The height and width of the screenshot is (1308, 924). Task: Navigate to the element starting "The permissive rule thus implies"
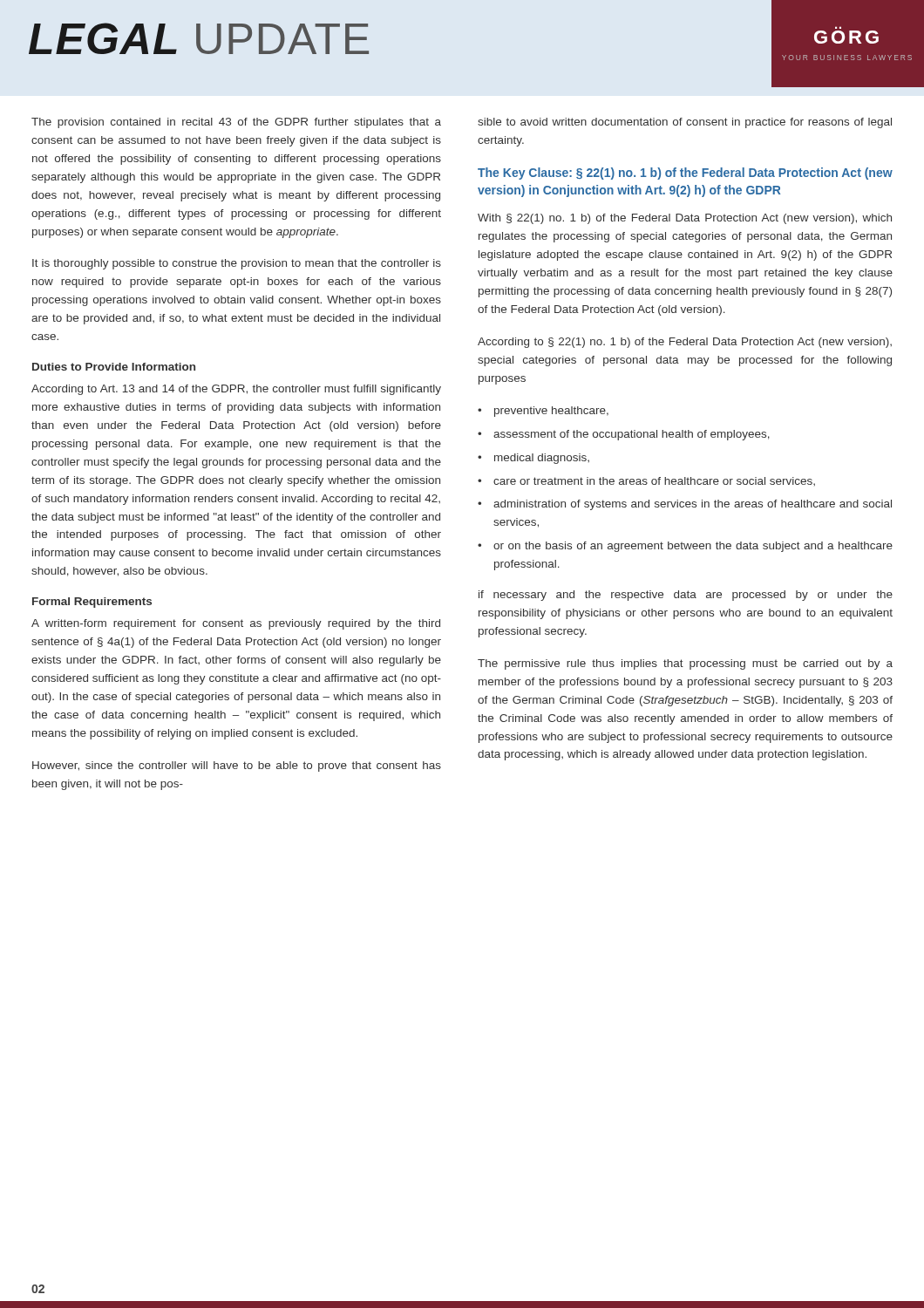point(685,709)
